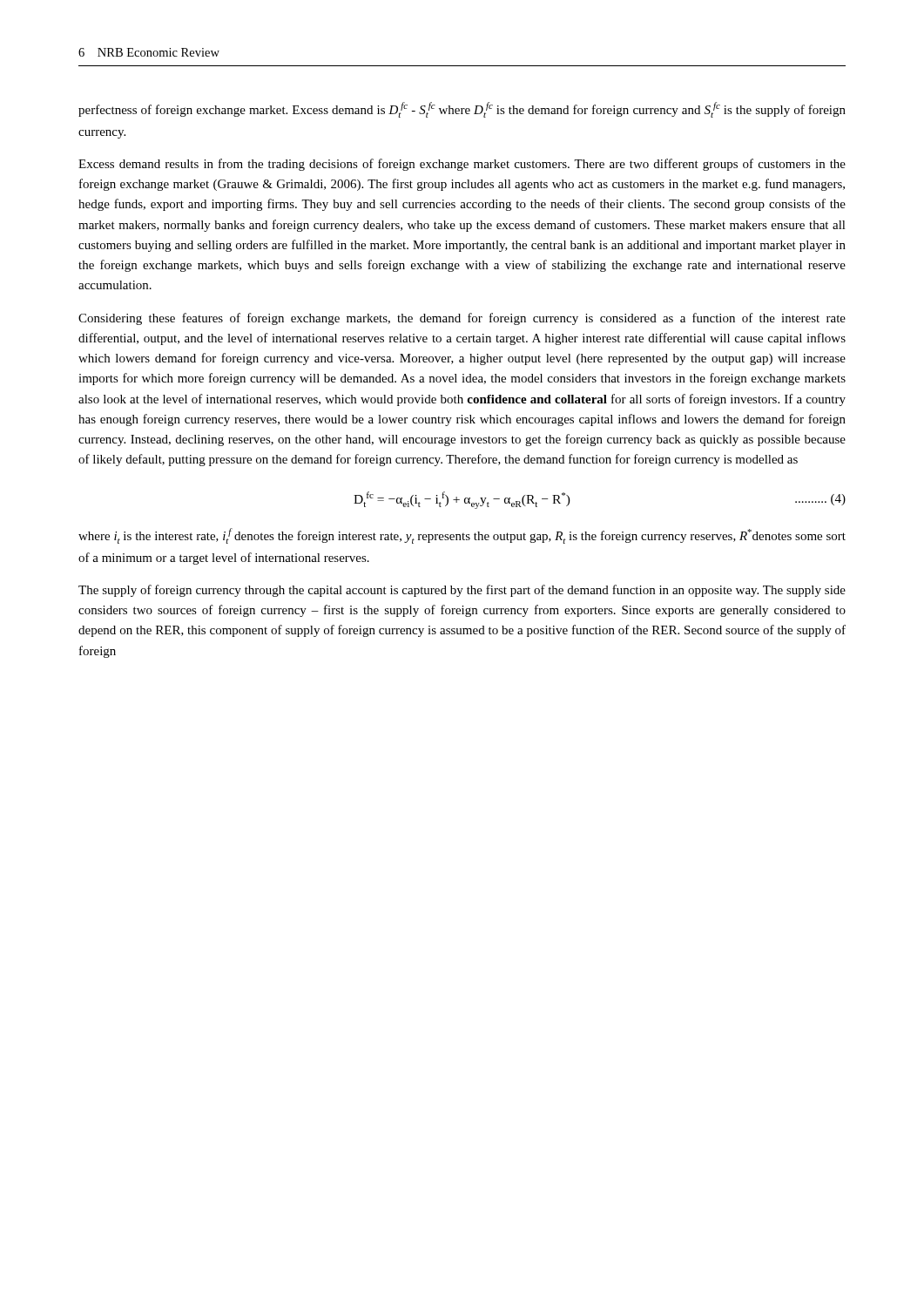
Task: Find the region starting "The supply of foreign"
Action: tap(462, 620)
